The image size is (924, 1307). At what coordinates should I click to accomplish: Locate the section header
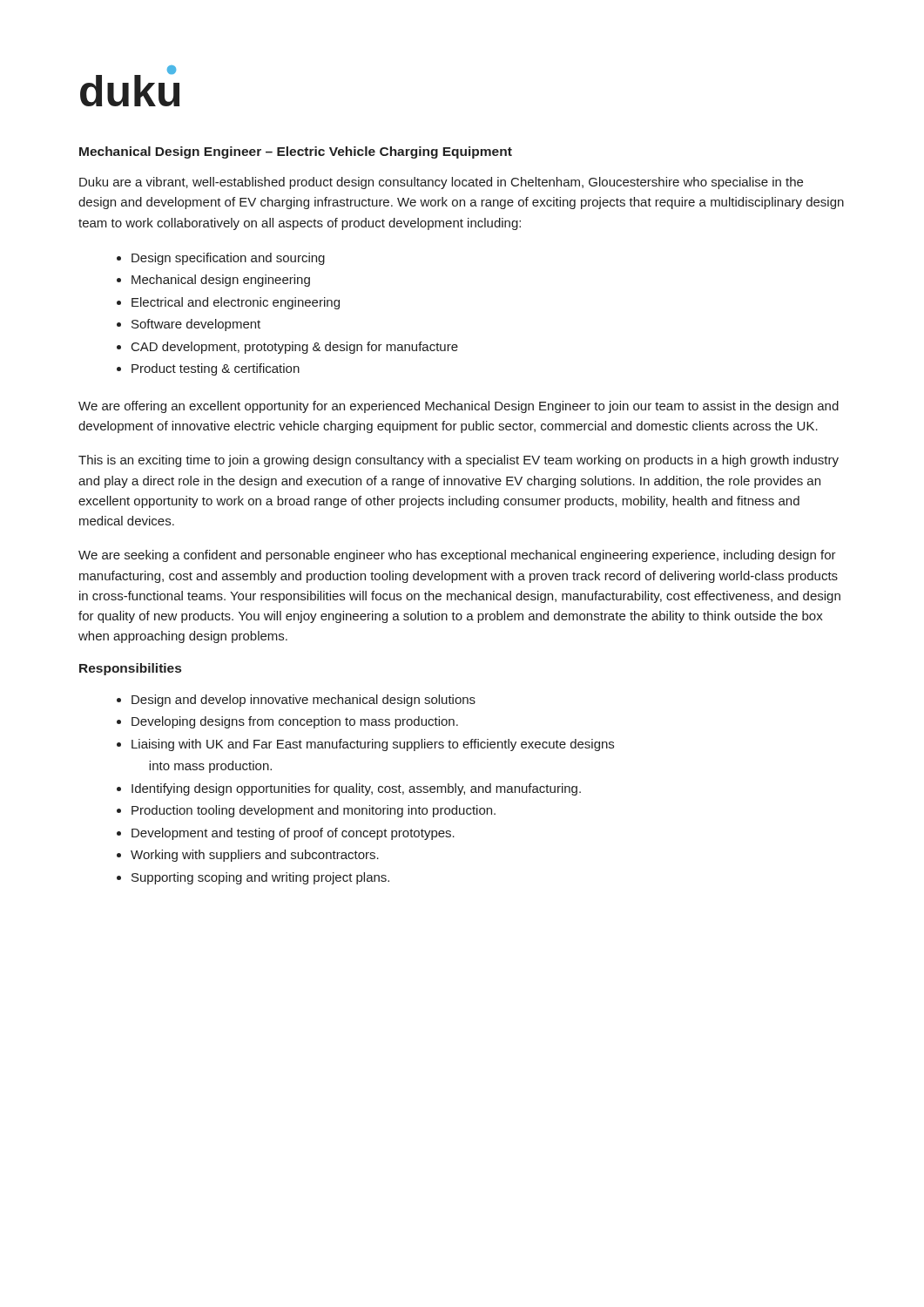(130, 667)
